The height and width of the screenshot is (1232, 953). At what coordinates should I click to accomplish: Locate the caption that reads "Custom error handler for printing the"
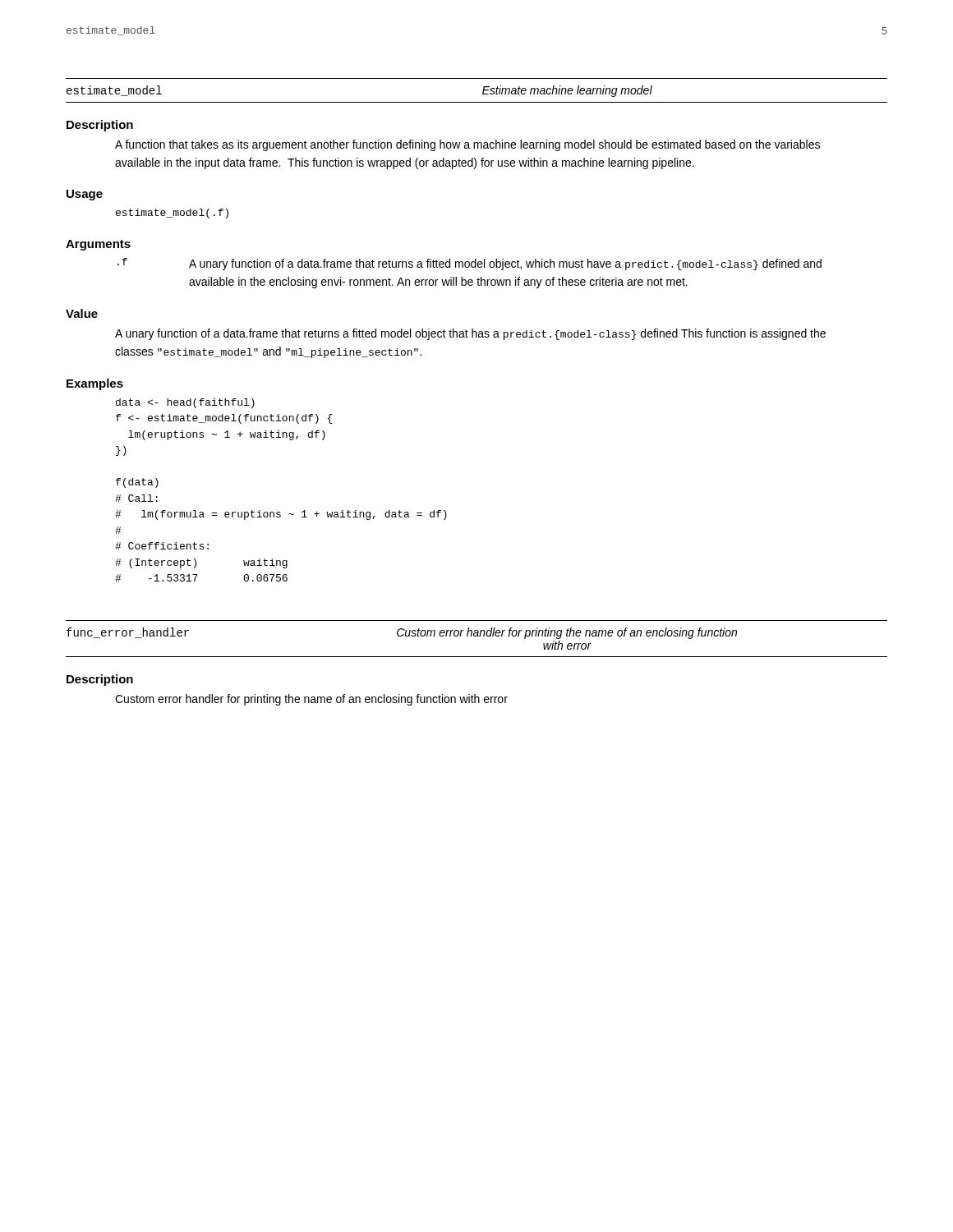click(567, 639)
